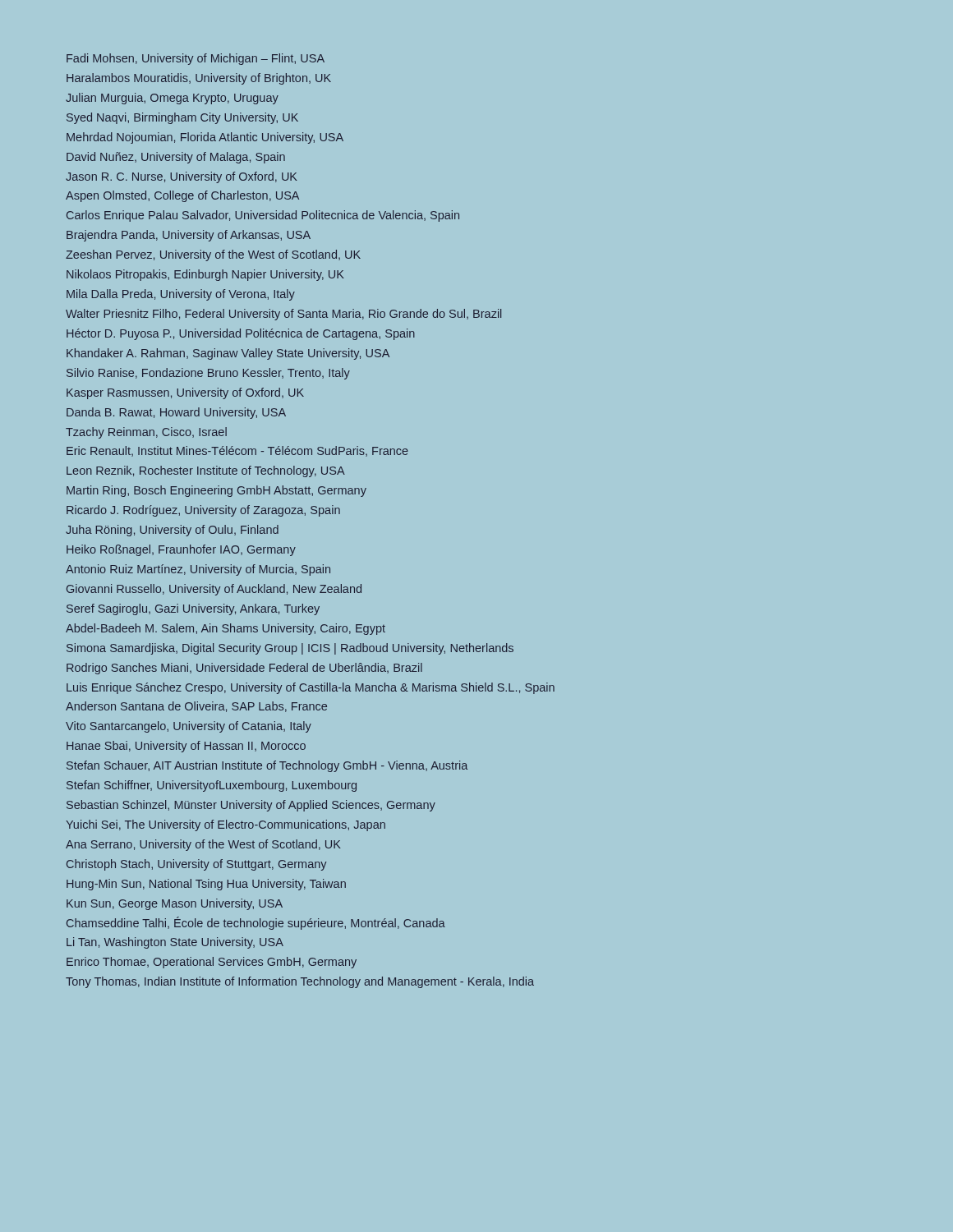953x1232 pixels.
Task: Find the list item containing "Abdel-Badeeh M. Salem, Ain"
Action: pyautogui.click(x=226, y=628)
